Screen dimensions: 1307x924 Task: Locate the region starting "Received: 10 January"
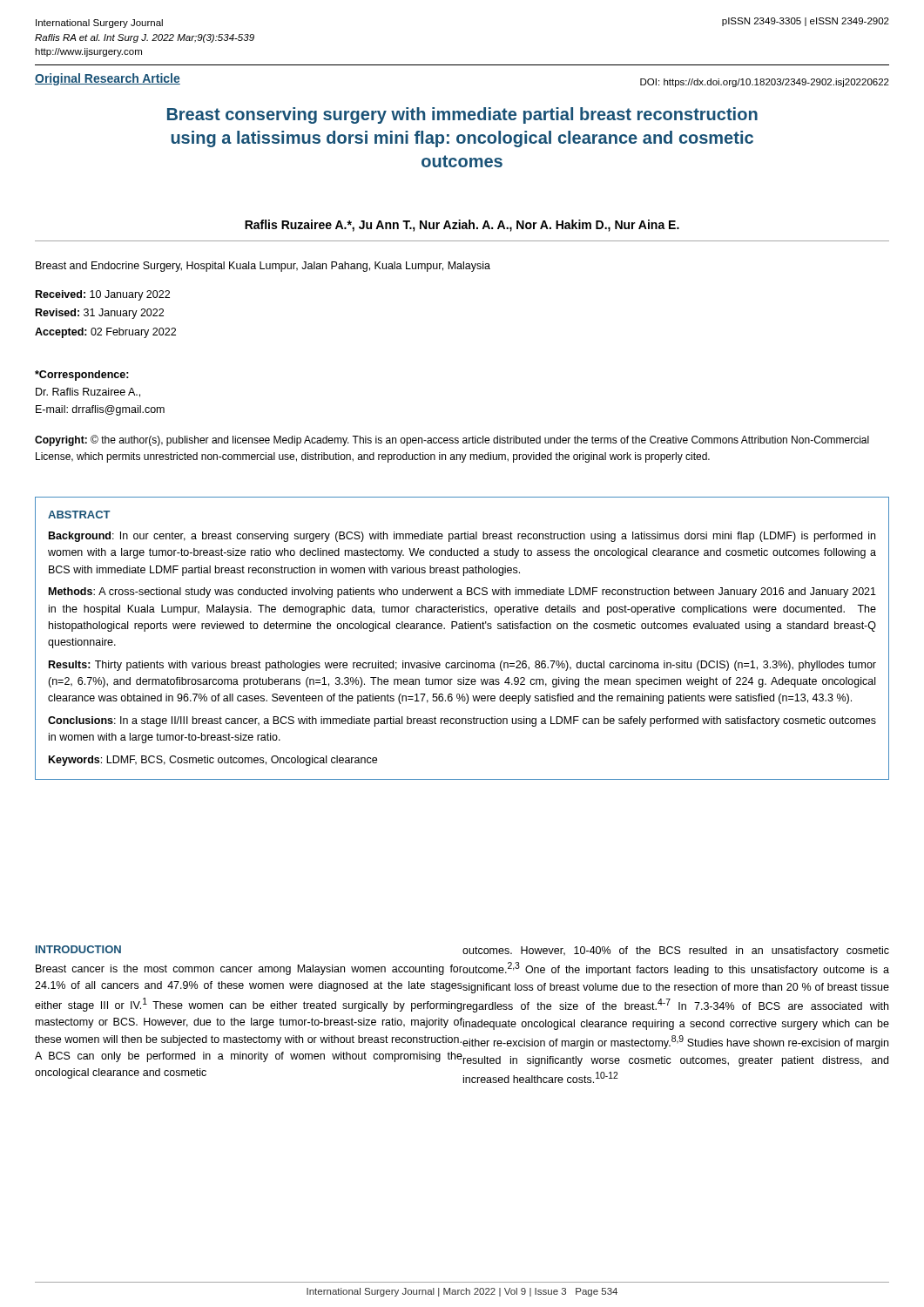coord(106,313)
